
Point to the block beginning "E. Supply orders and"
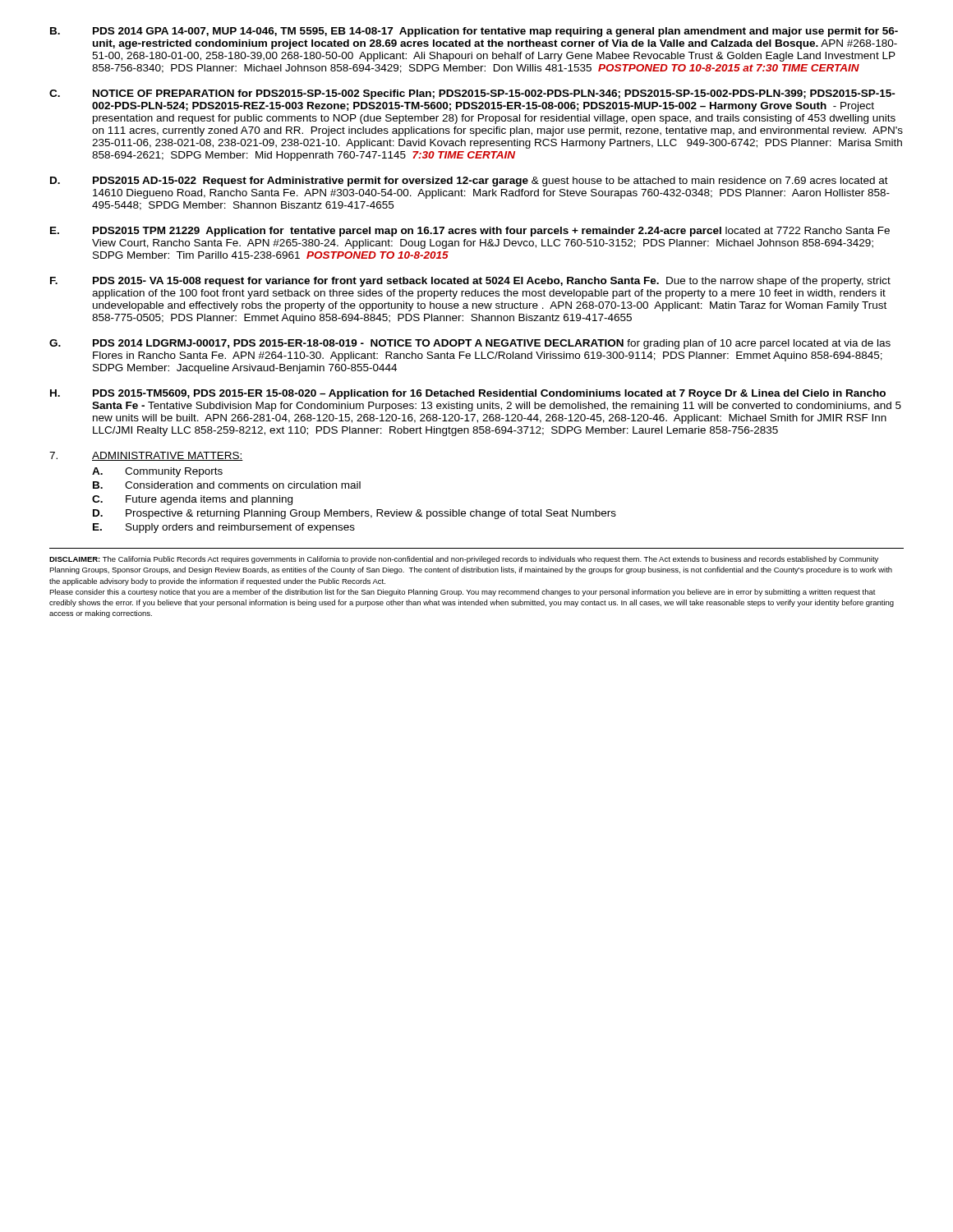pyautogui.click(x=498, y=527)
